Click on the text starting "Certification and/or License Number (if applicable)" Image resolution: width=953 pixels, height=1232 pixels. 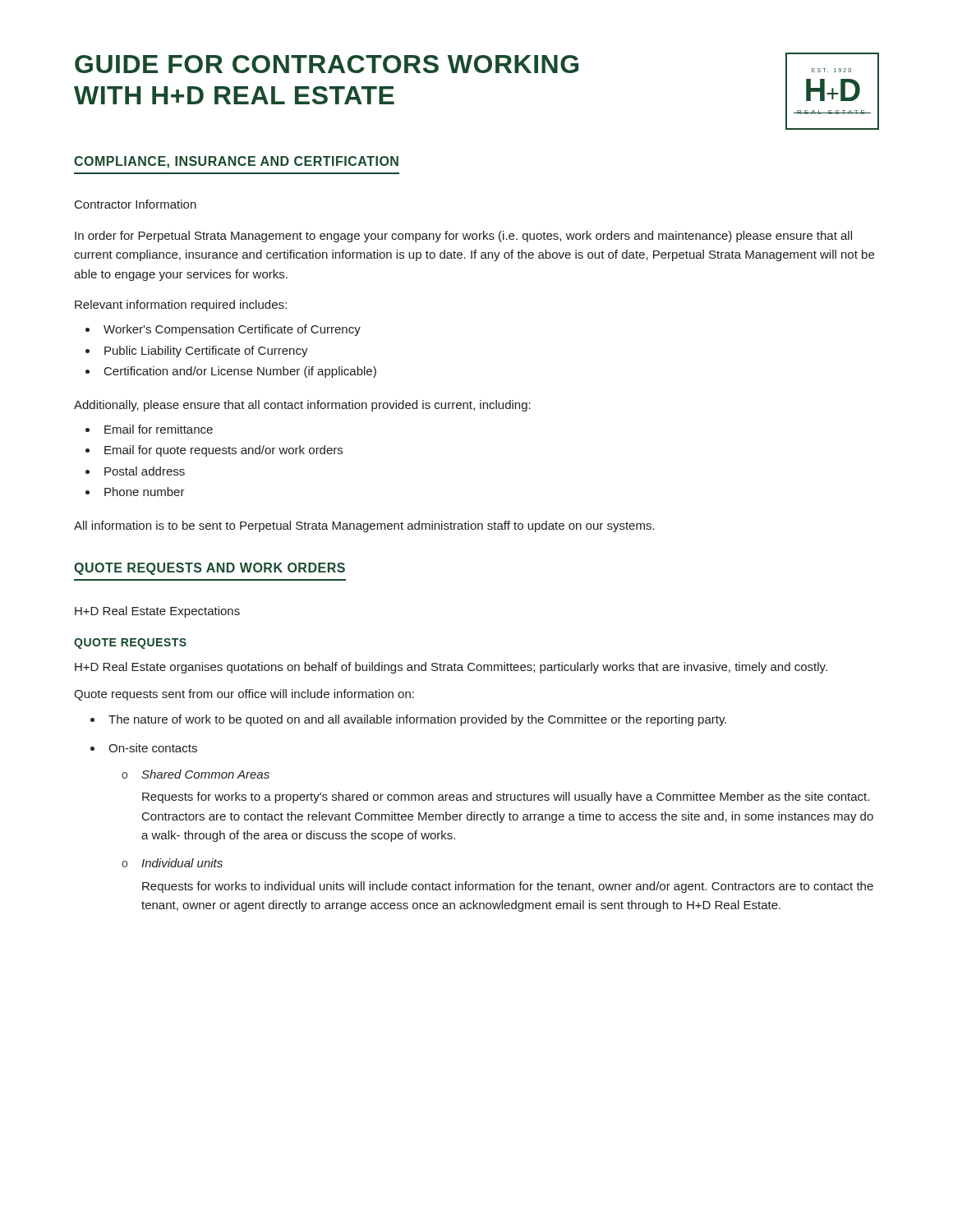click(240, 371)
